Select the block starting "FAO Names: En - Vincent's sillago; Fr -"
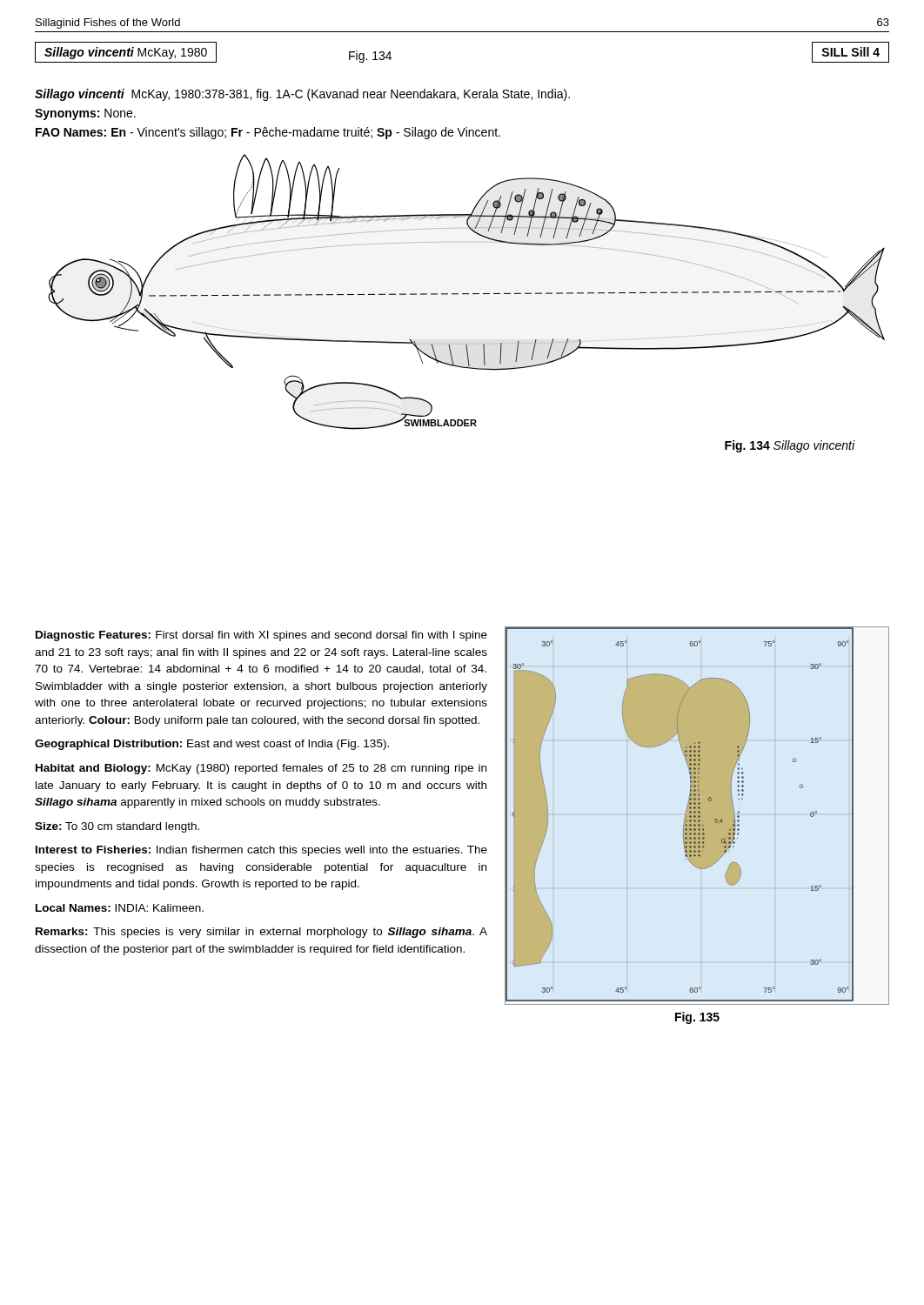 [x=268, y=132]
